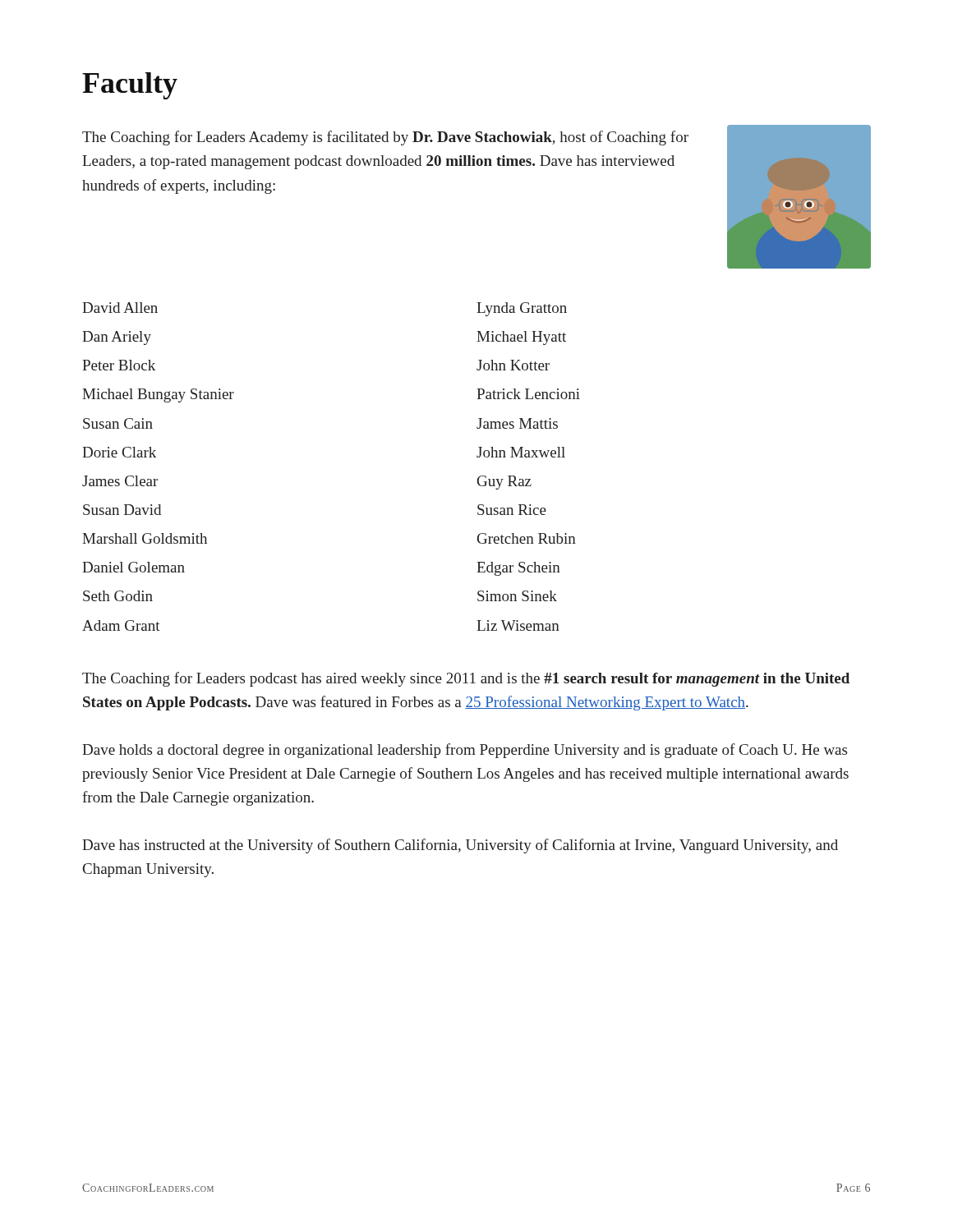Find "John Maxwell" on this page
The height and width of the screenshot is (1232, 953).
pyautogui.click(x=521, y=452)
